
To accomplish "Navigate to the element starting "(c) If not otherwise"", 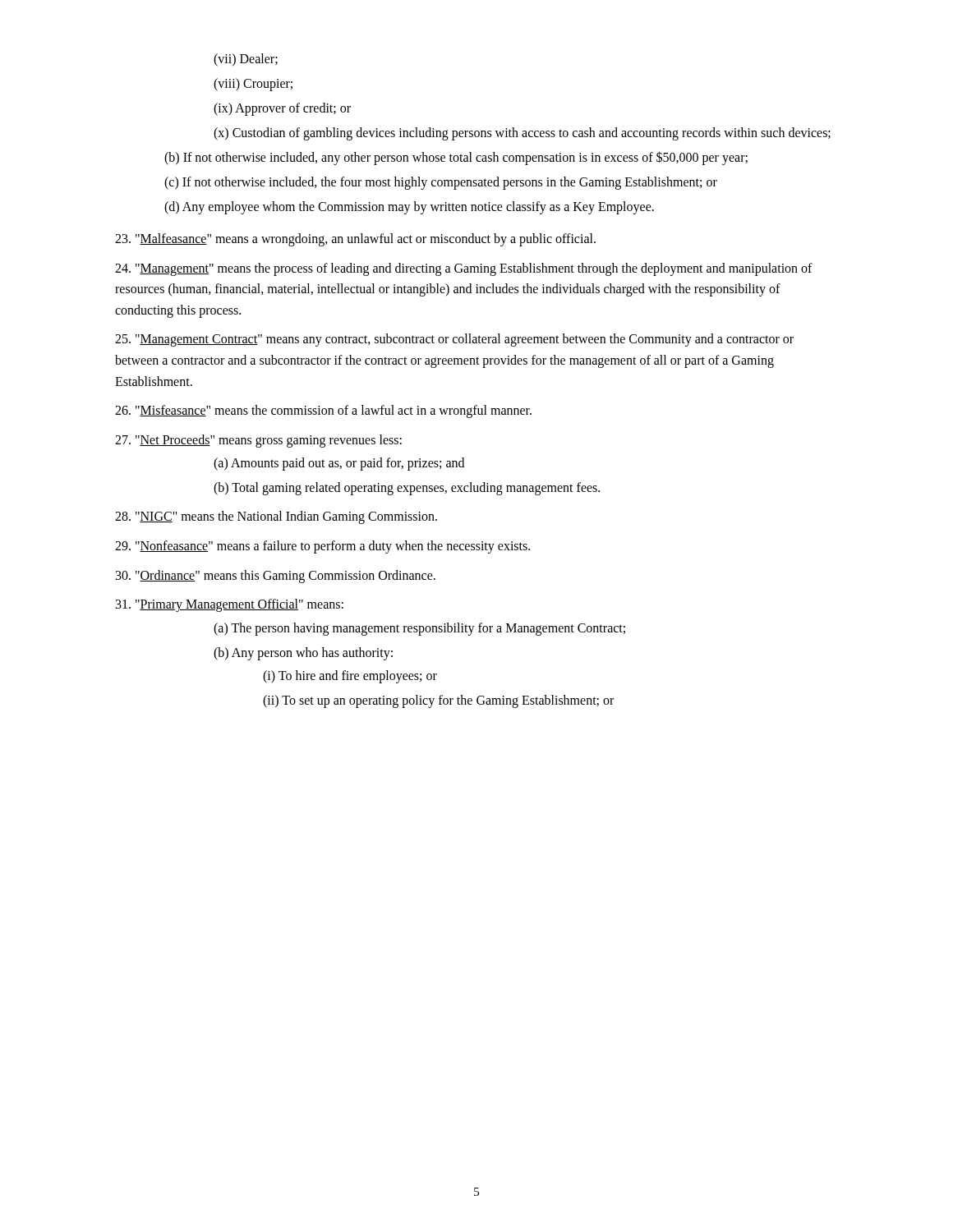I will [441, 182].
